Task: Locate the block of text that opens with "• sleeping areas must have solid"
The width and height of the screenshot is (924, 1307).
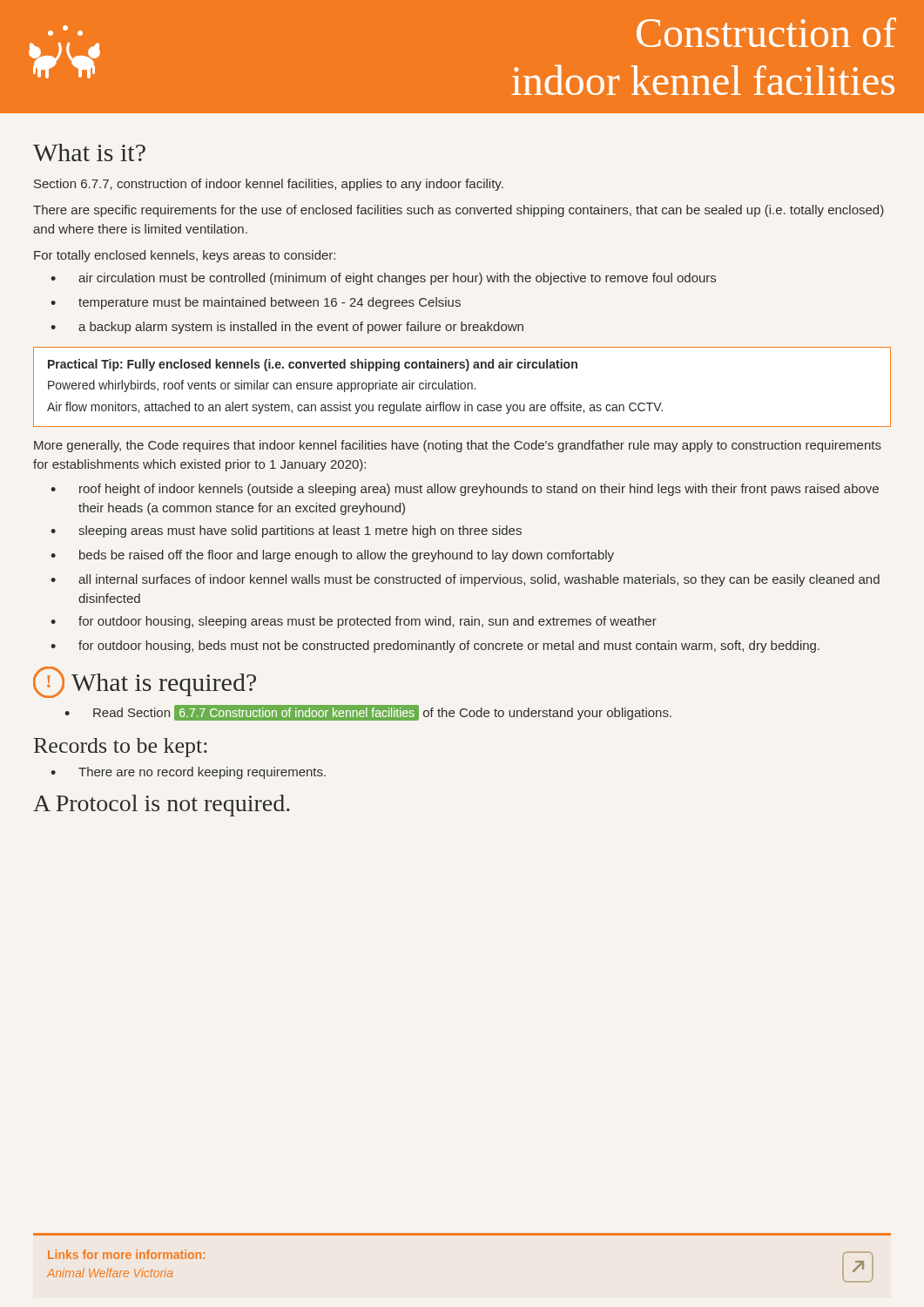Action: [x=286, y=532]
